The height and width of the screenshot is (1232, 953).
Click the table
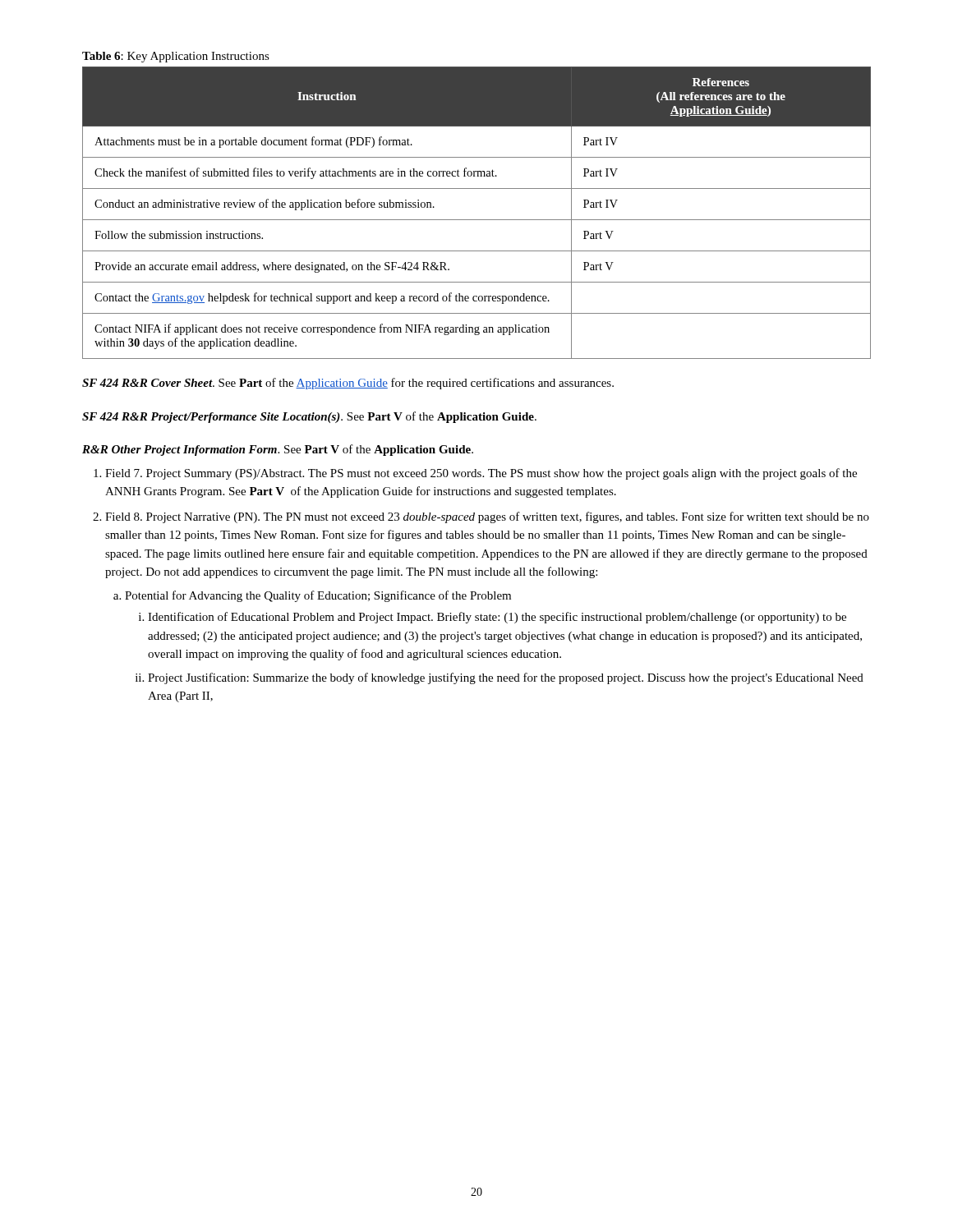pos(476,213)
